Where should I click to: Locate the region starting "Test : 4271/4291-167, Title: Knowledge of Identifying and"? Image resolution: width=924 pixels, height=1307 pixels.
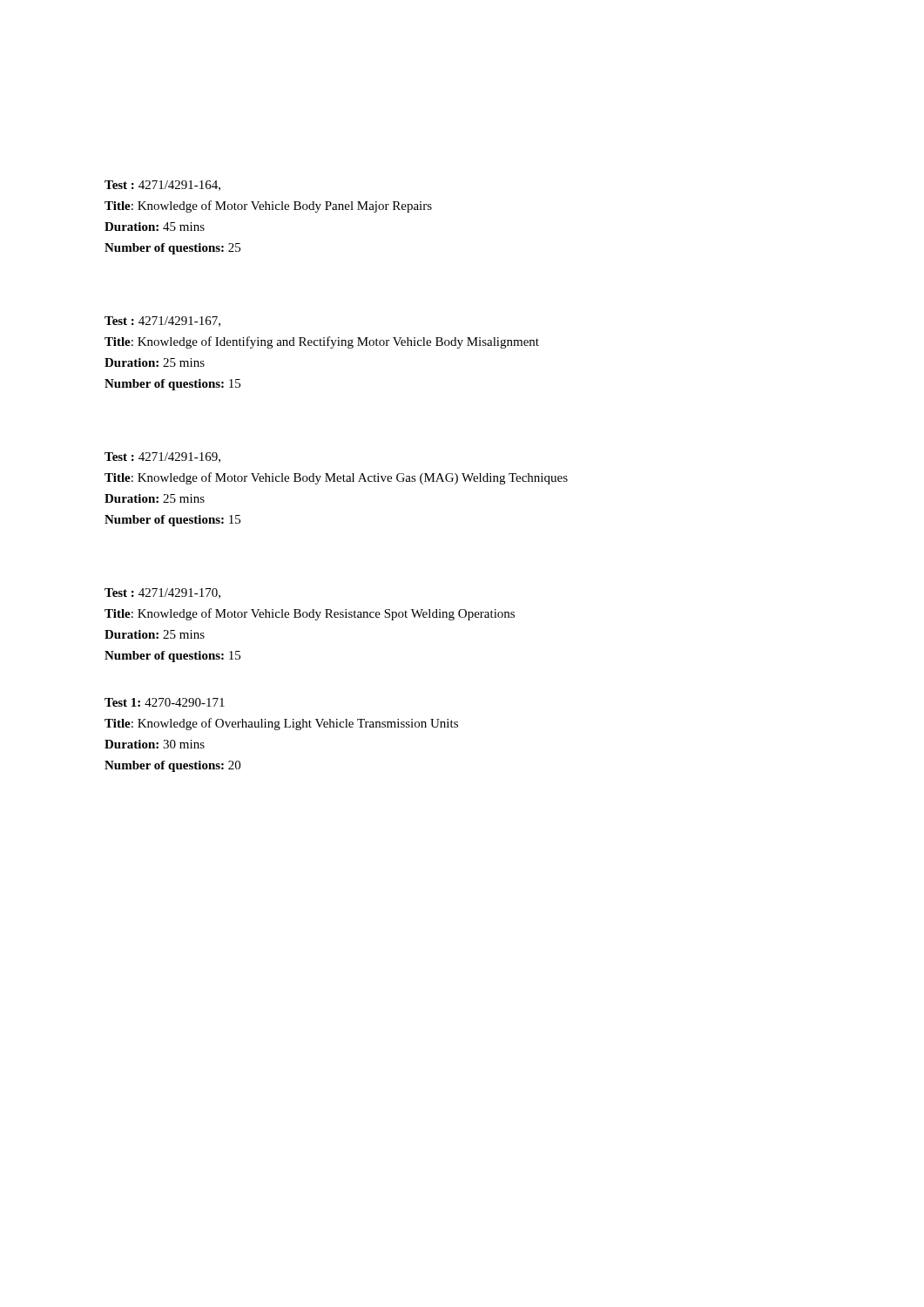tap(462, 352)
